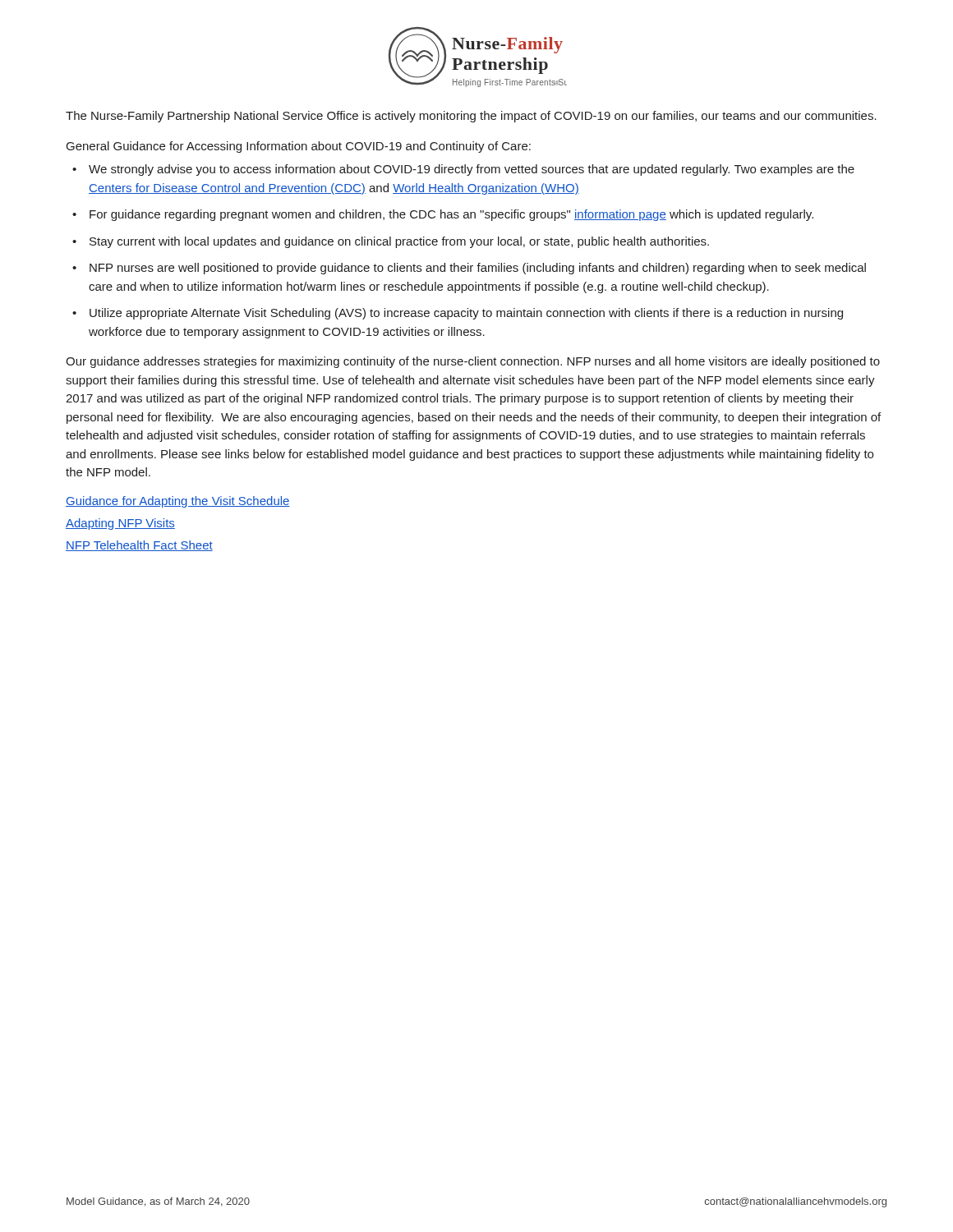Locate the logo

click(x=476, y=63)
